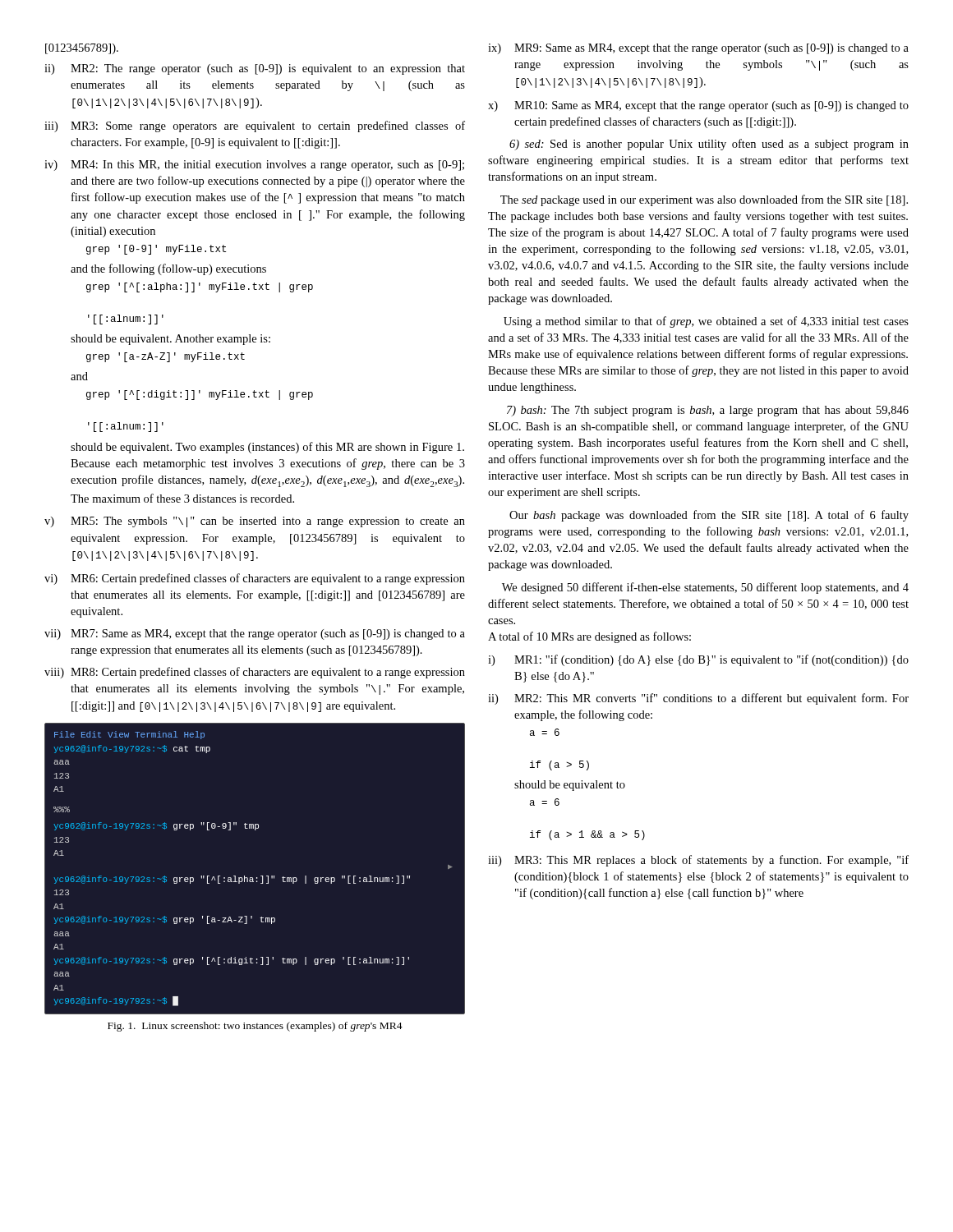Select the text block that reads "We designed 50 different if-then-else"

pos(698,612)
